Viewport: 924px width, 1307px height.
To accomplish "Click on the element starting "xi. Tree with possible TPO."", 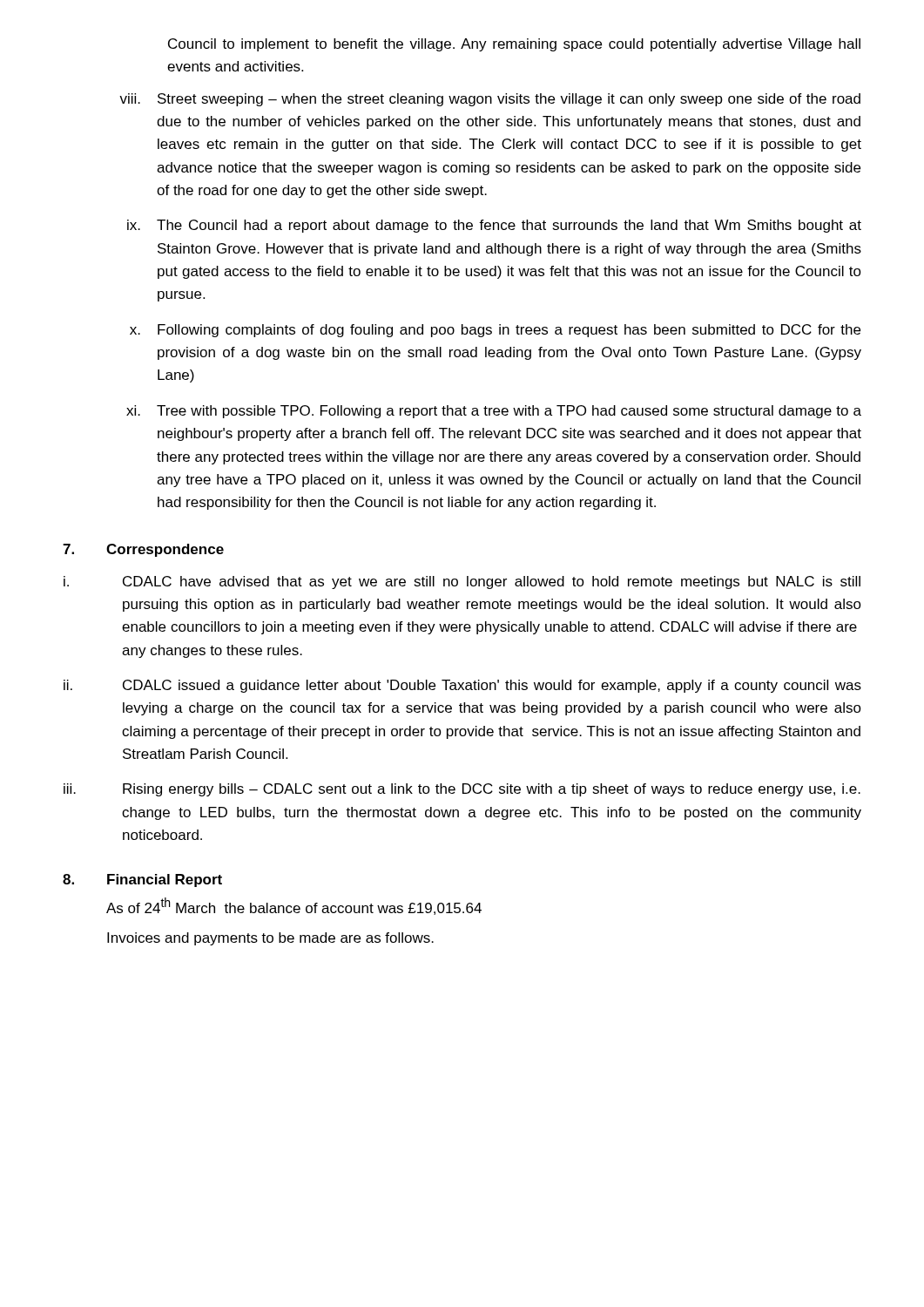I will 462,457.
